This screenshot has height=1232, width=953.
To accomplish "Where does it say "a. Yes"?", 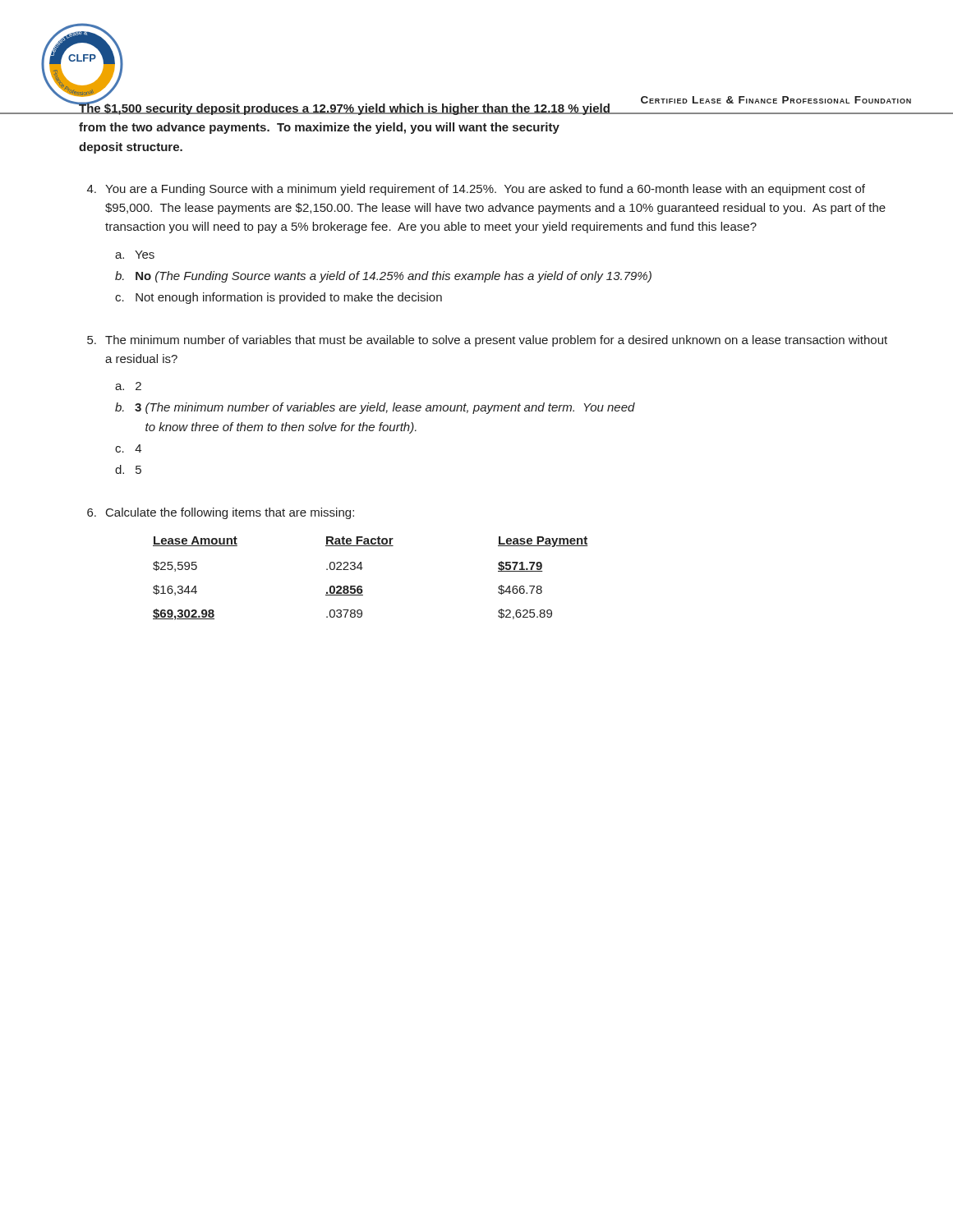I will [135, 254].
